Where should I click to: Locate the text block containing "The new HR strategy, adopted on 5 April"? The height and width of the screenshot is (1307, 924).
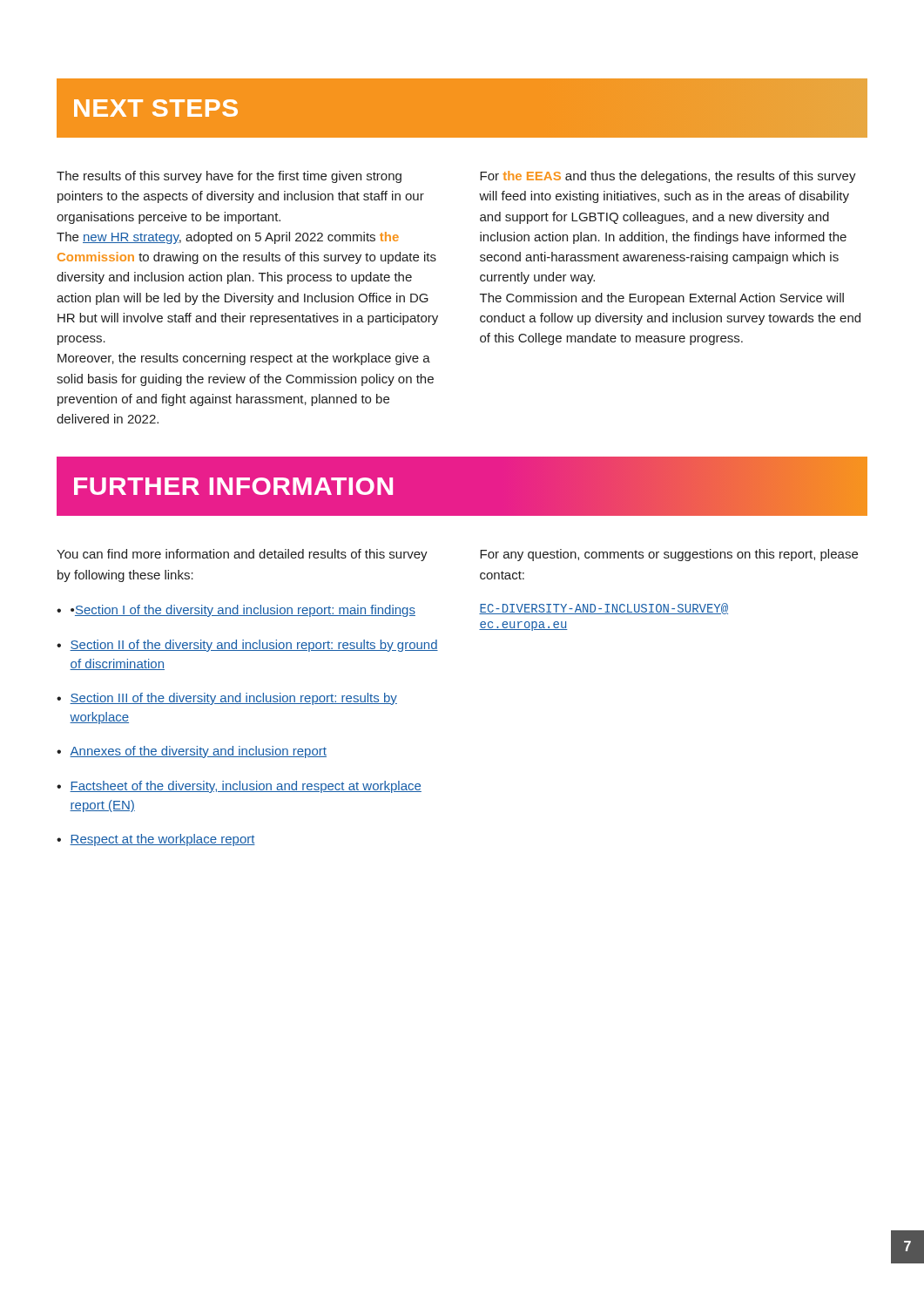click(251, 287)
